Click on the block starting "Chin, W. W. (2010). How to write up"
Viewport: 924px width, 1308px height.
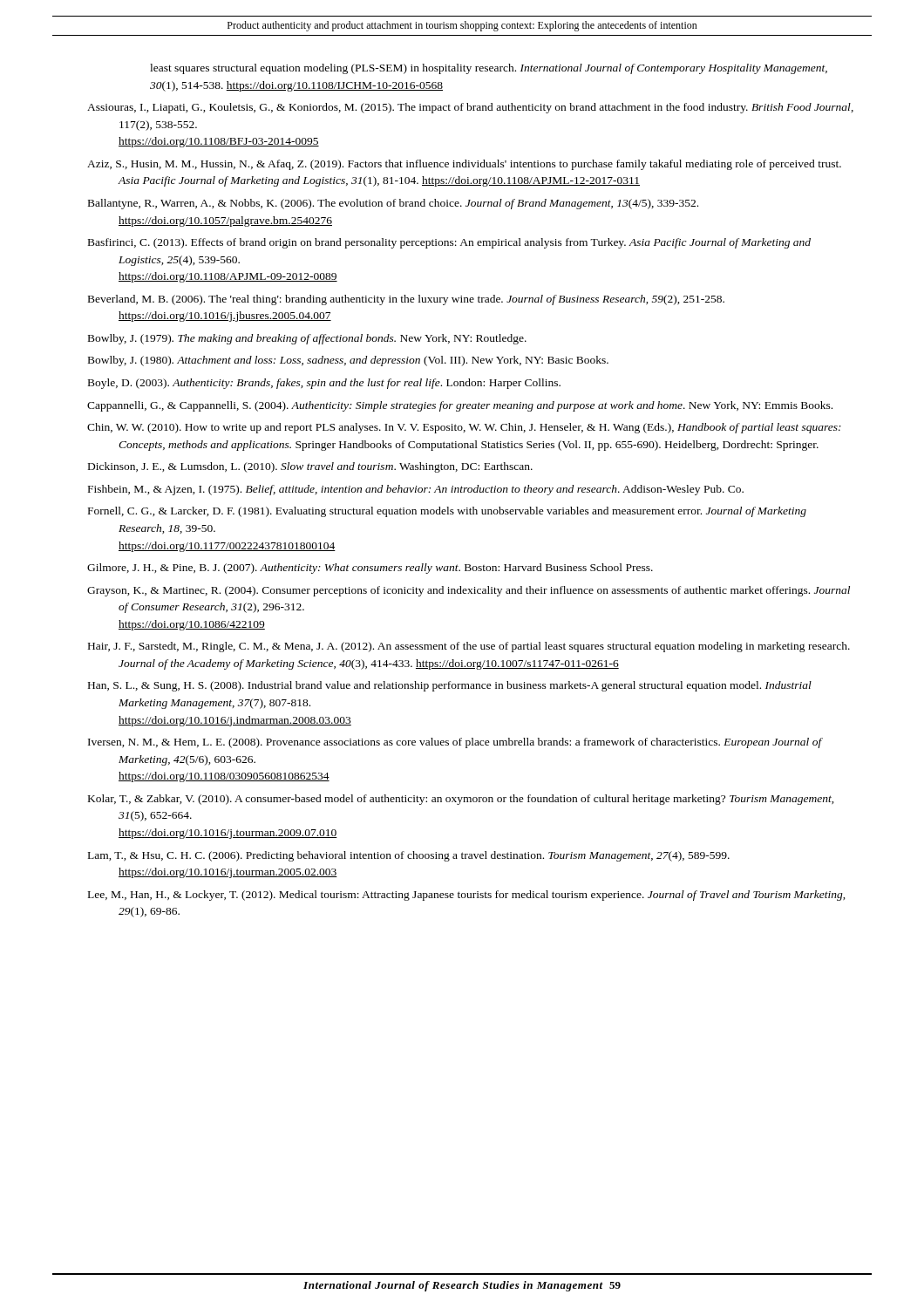coord(464,435)
